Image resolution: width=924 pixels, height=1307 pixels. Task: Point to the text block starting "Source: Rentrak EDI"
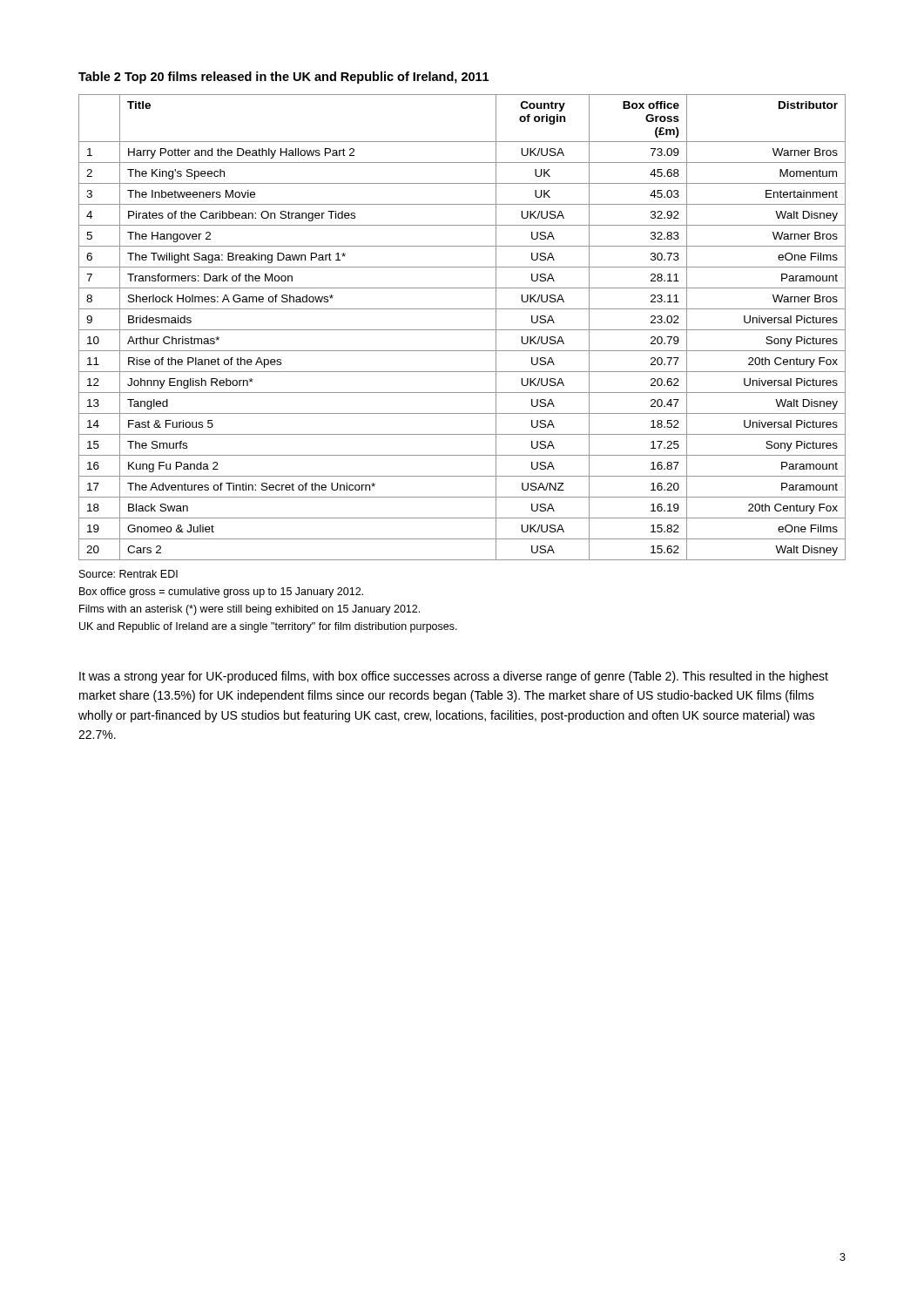tap(268, 600)
